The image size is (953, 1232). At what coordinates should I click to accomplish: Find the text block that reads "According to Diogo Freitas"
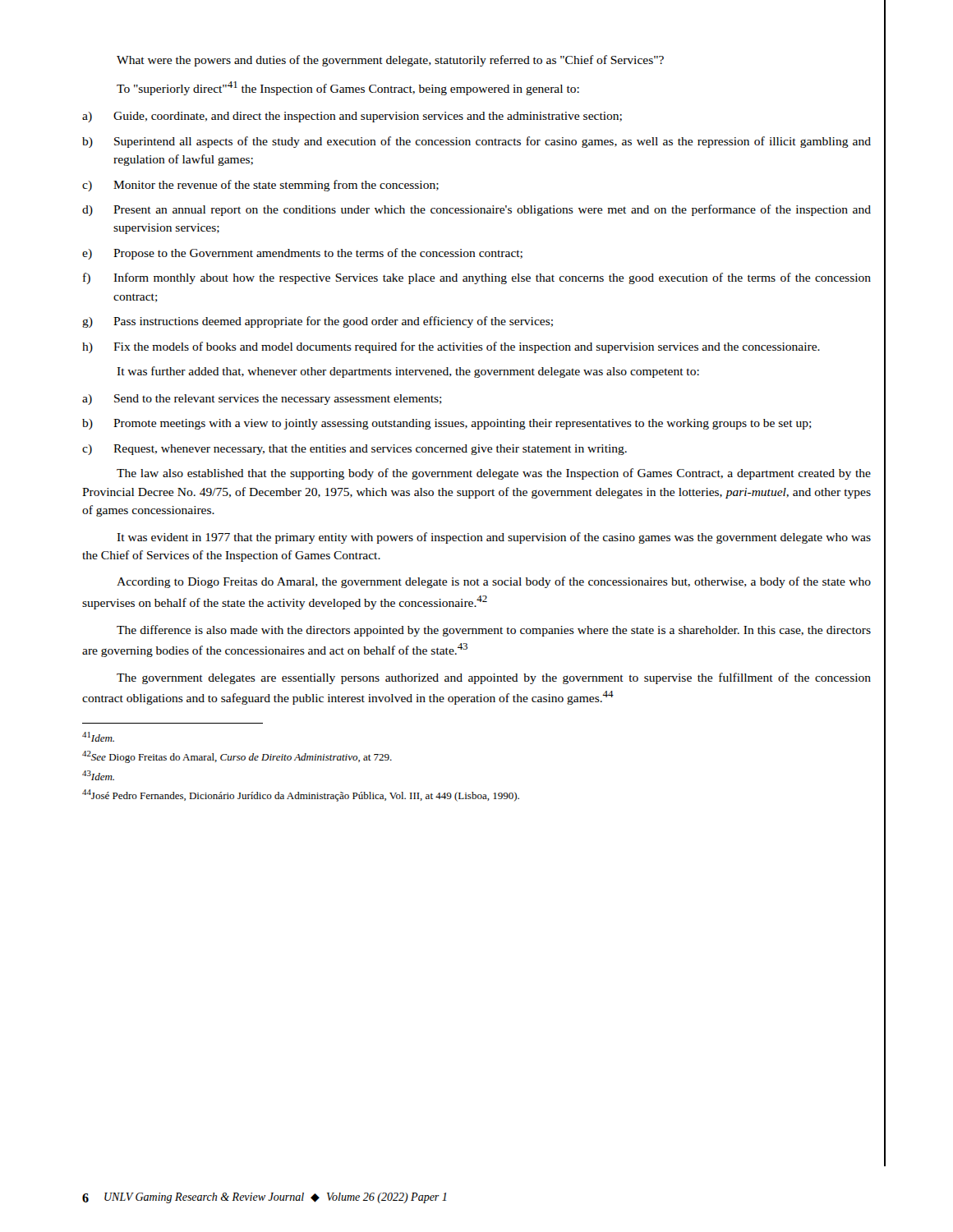point(476,592)
